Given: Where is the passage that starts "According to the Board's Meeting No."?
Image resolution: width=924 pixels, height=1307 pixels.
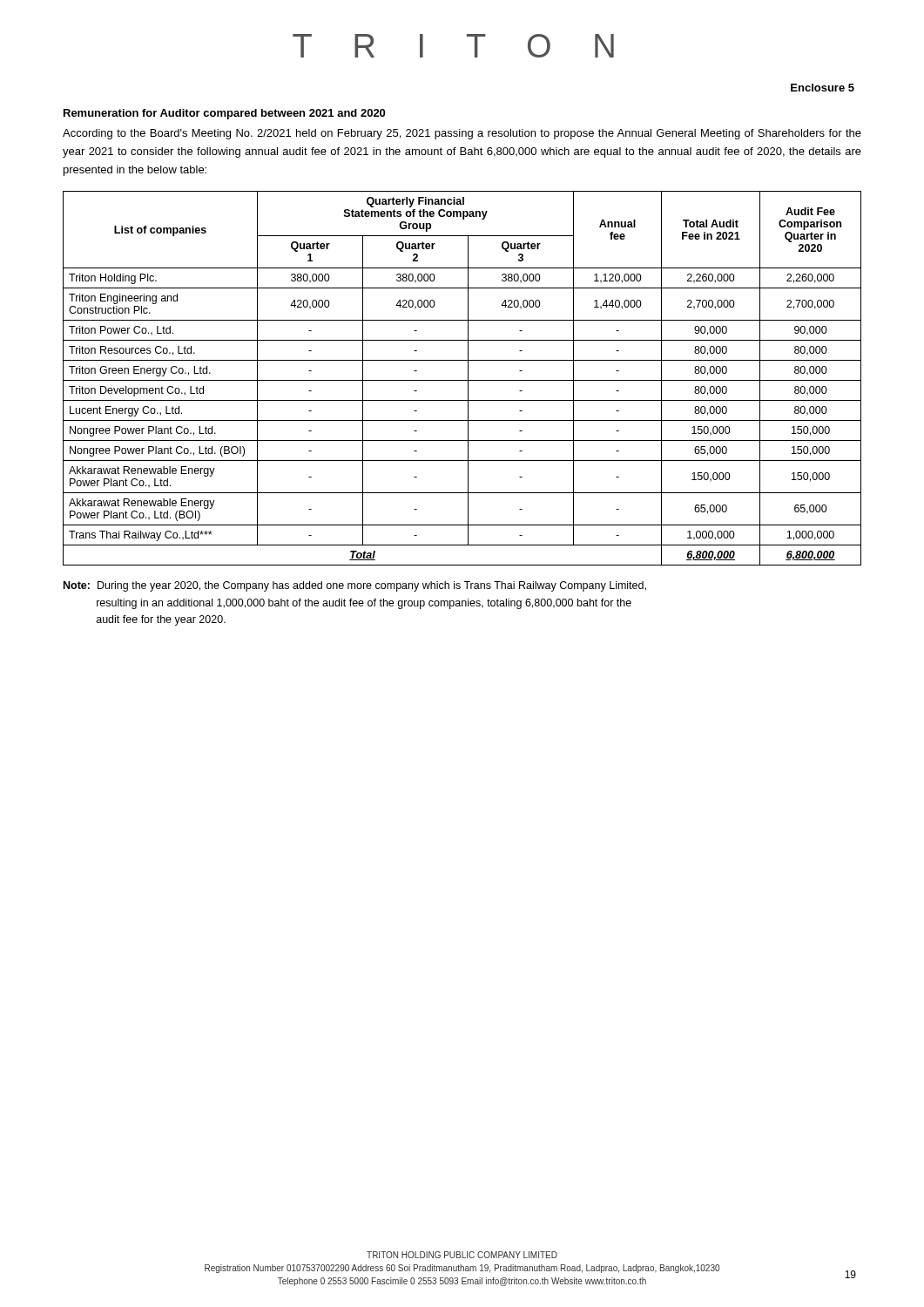Looking at the screenshot, I should [462, 151].
